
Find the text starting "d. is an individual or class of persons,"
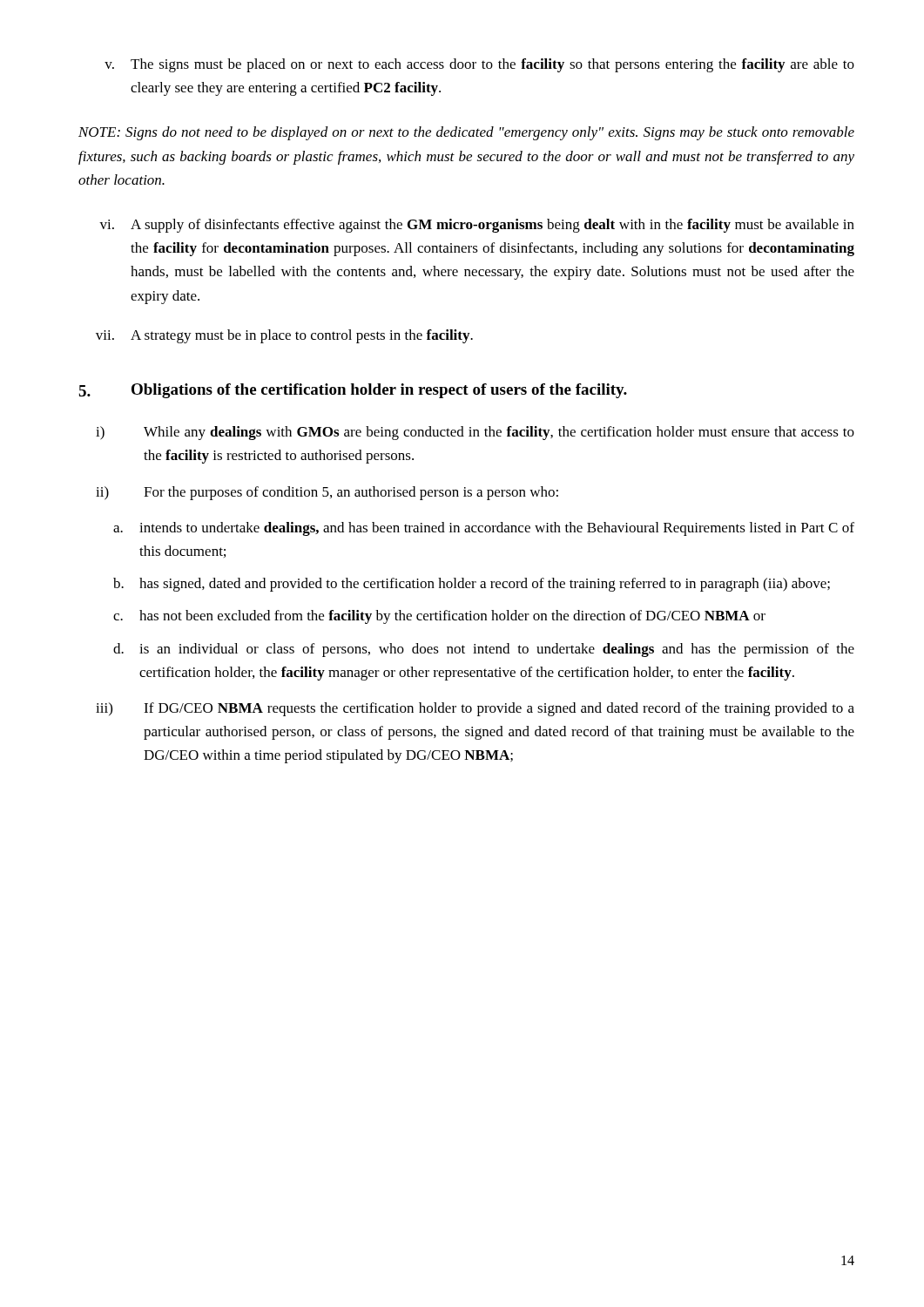click(x=484, y=660)
